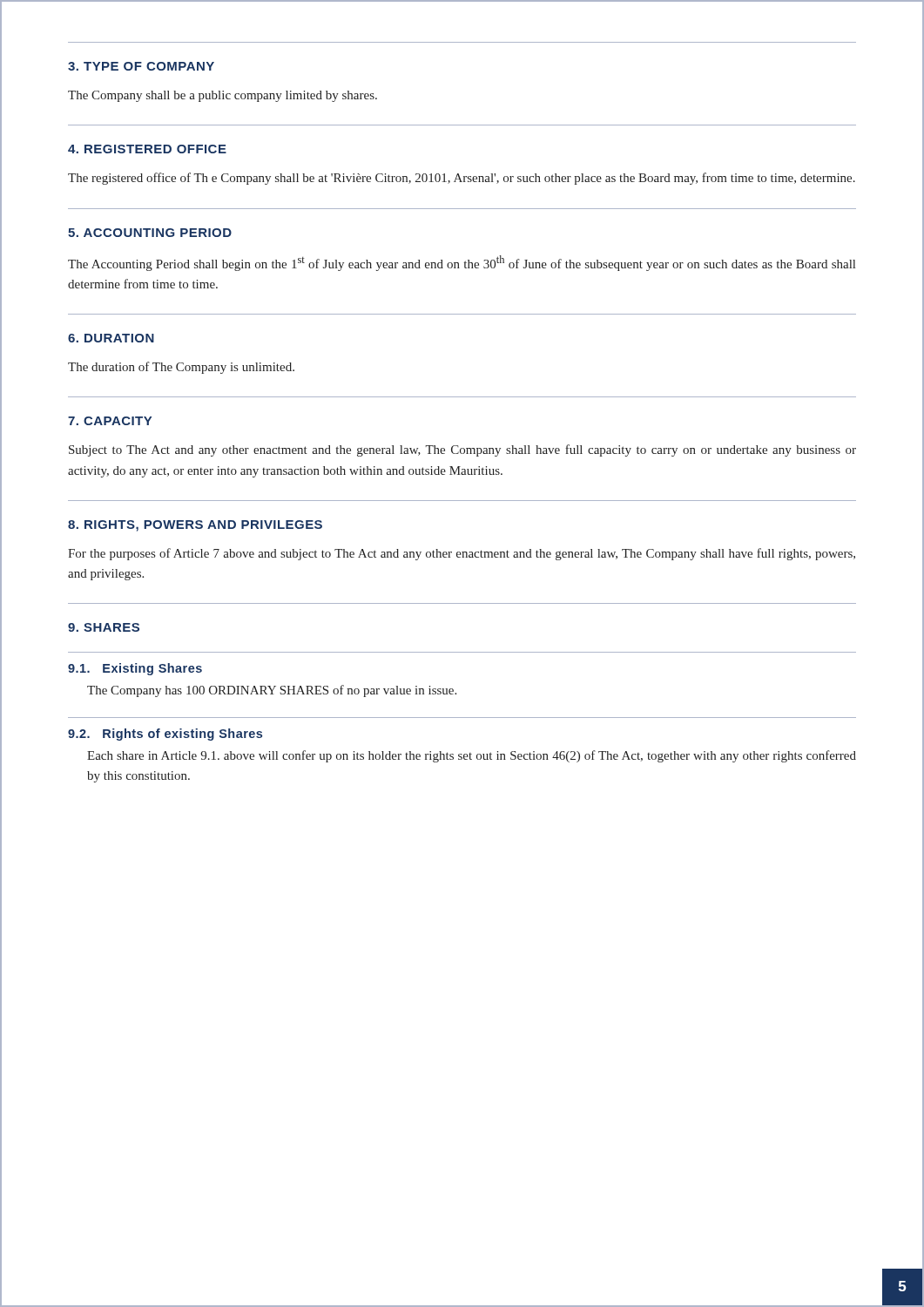
Task: Where does it say "The duration of The Company is unlimited."?
Action: tap(181, 368)
